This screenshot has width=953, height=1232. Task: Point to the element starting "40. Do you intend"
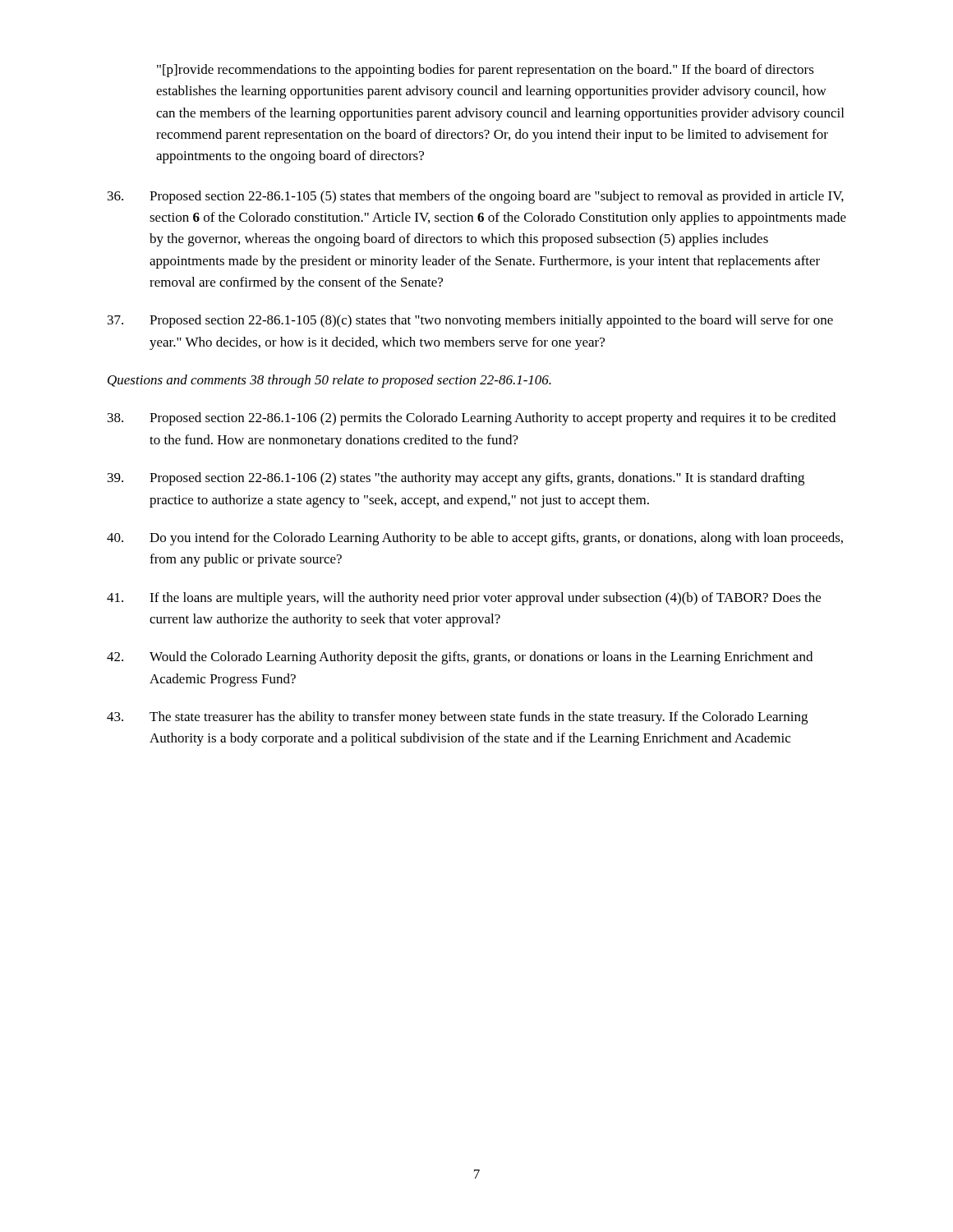click(x=476, y=549)
